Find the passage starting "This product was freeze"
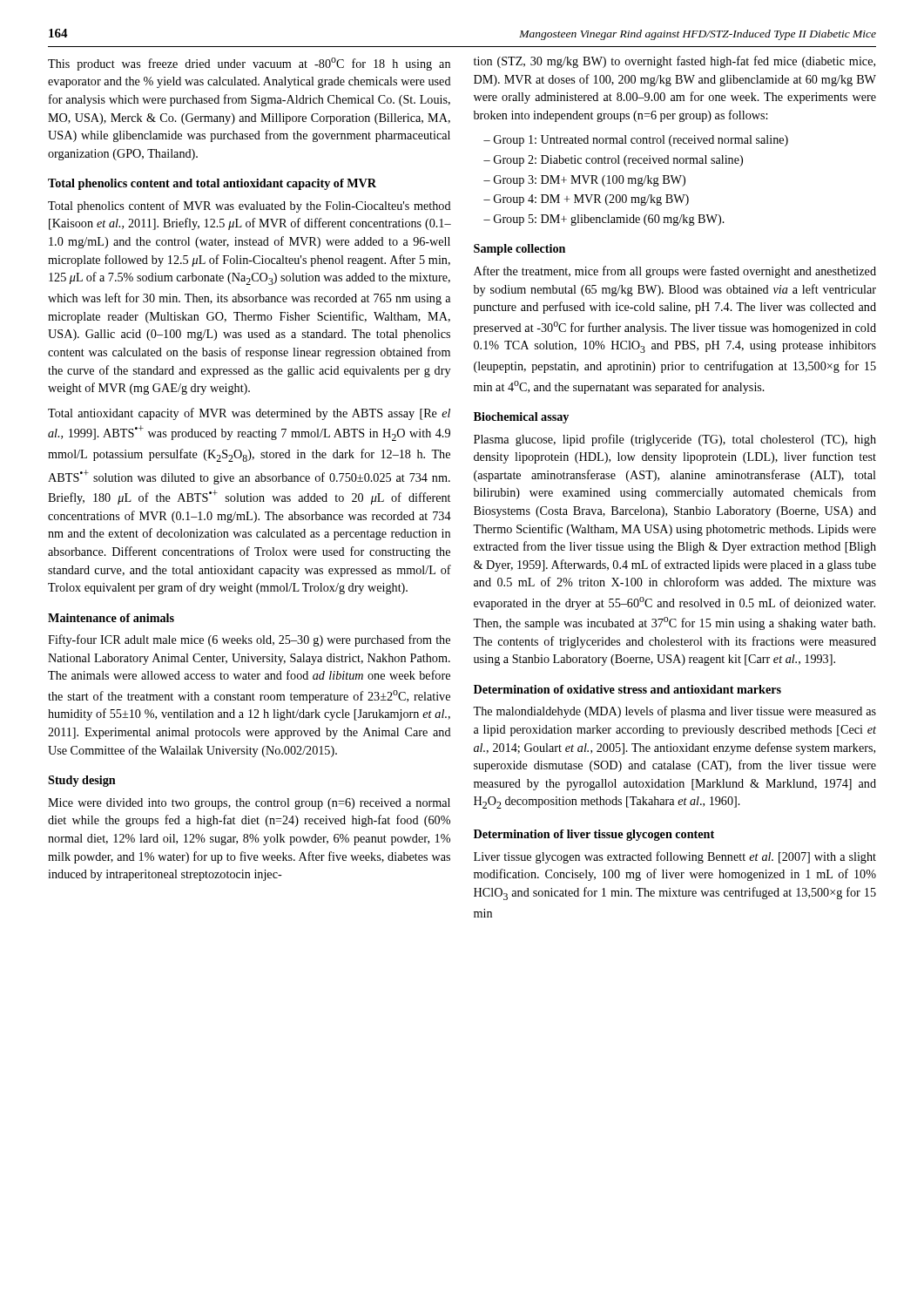Image resolution: width=924 pixels, height=1307 pixels. pos(249,107)
